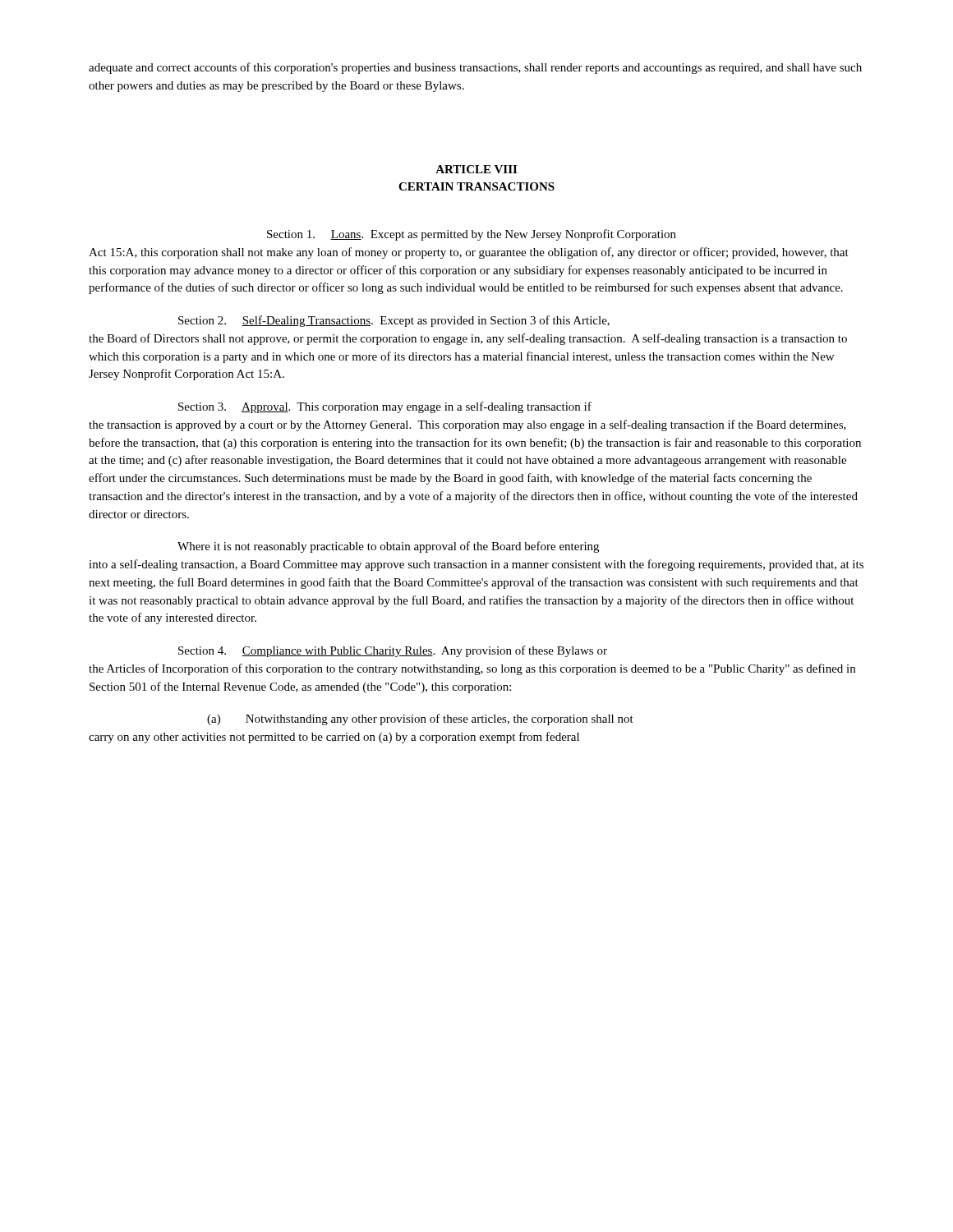The height and width of the screenshot is (1232, 953).
Task: Click on the text block that says "Section 1. Loans."
Action: [x=476, y=260]
